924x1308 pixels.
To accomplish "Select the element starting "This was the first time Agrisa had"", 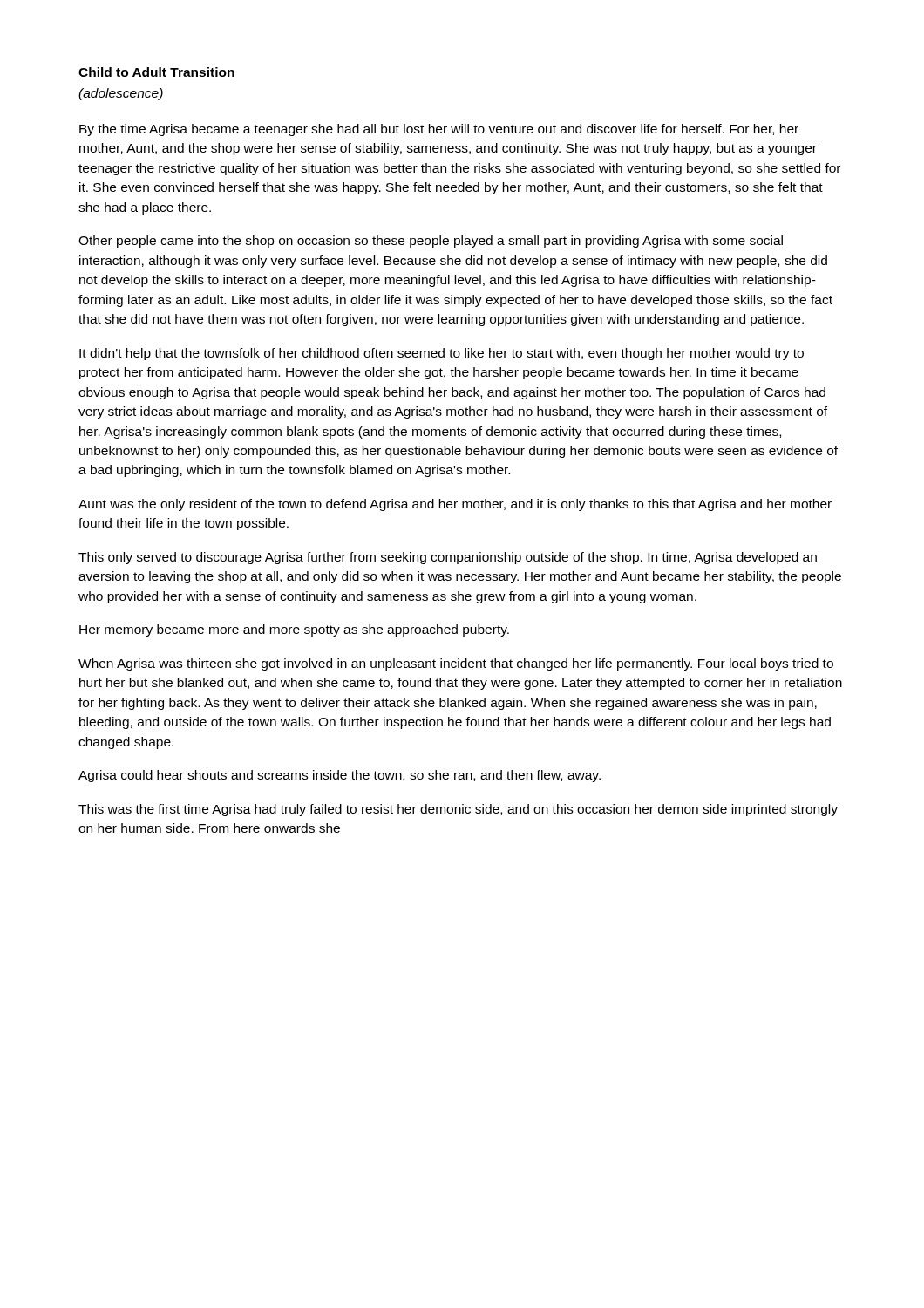I will click(458, 818).
